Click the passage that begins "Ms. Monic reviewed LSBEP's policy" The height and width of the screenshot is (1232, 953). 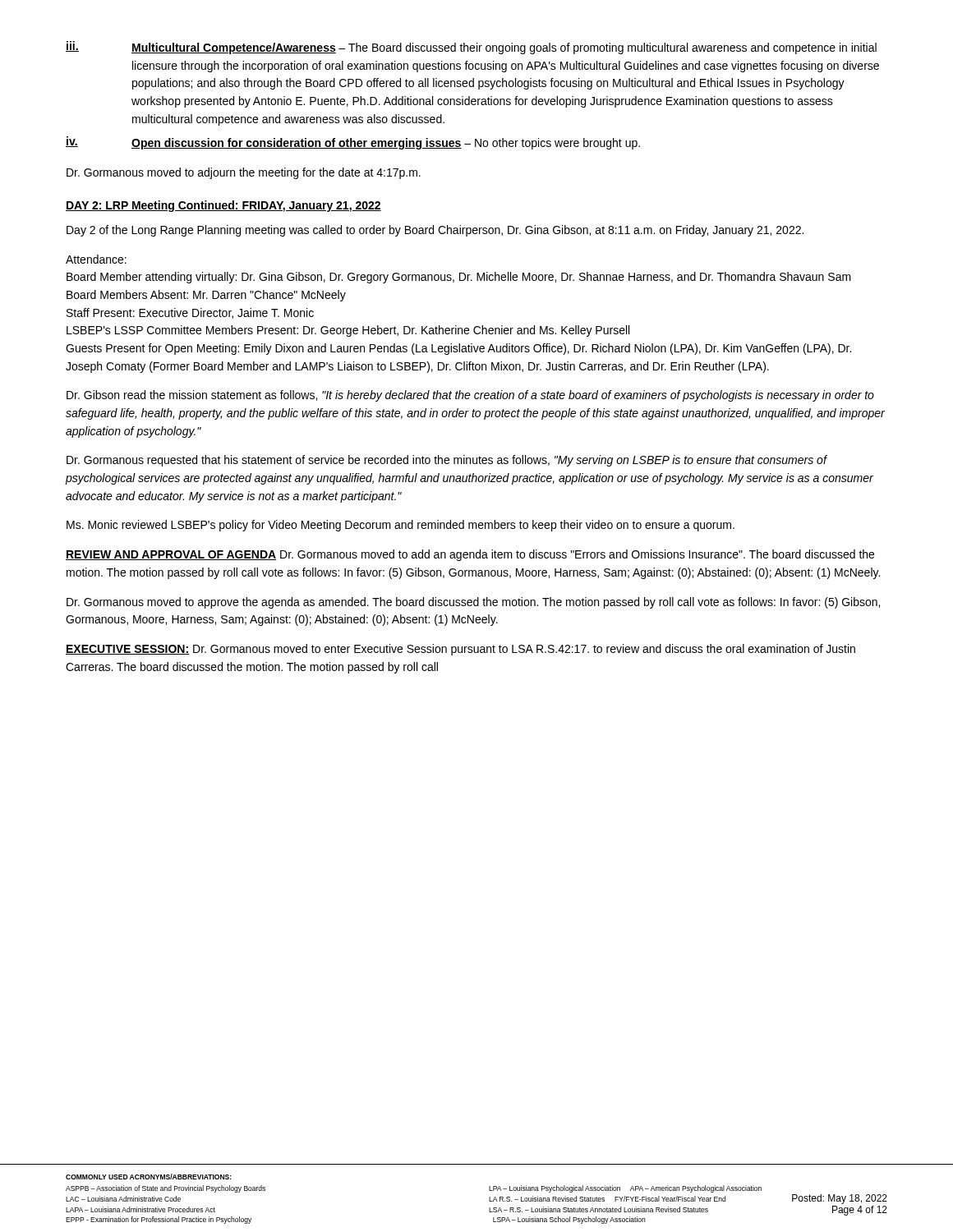pyautogui.click(x=400, y=525)
